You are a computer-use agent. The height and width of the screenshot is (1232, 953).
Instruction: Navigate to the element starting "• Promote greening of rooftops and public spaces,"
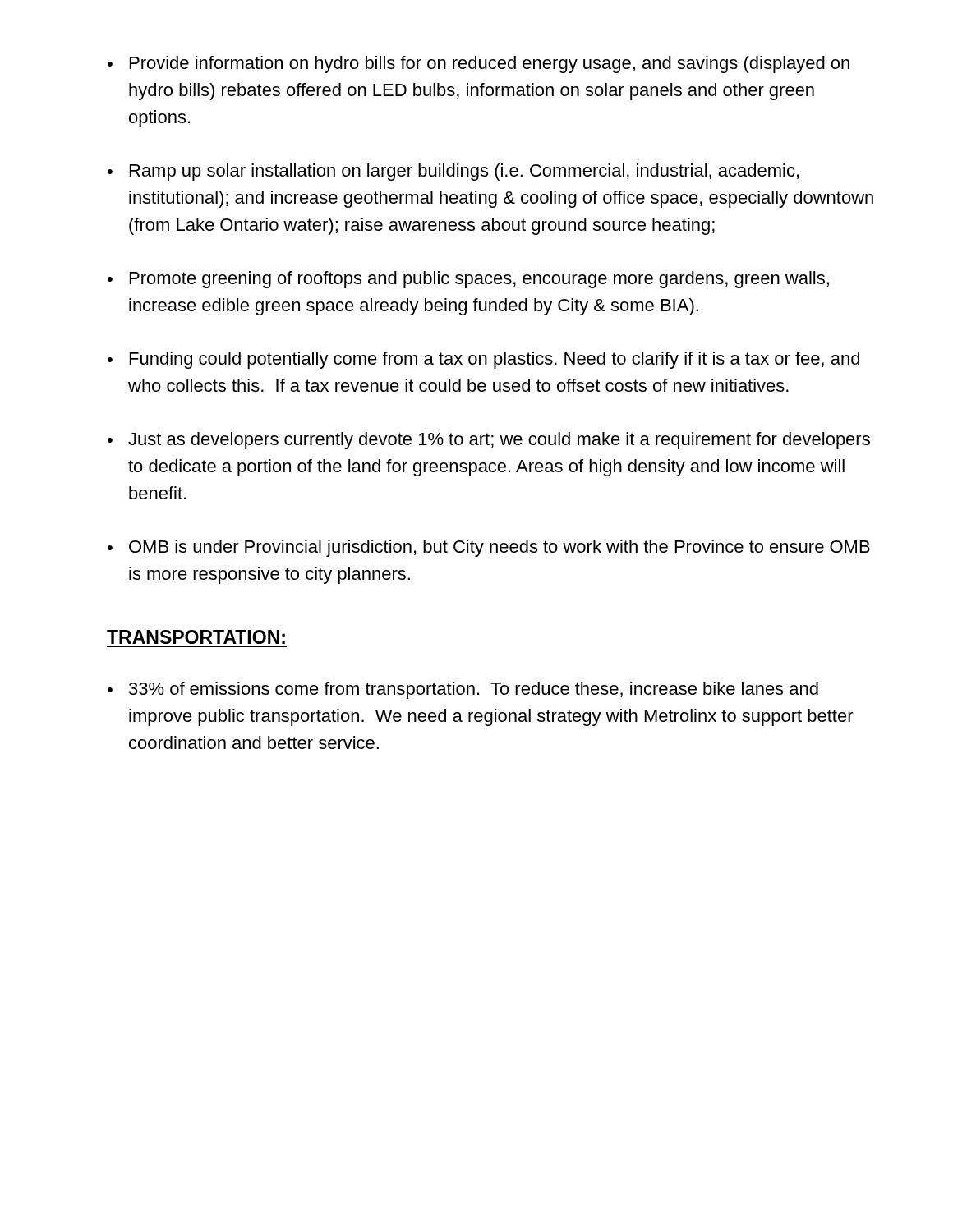[x=493, y=292]
